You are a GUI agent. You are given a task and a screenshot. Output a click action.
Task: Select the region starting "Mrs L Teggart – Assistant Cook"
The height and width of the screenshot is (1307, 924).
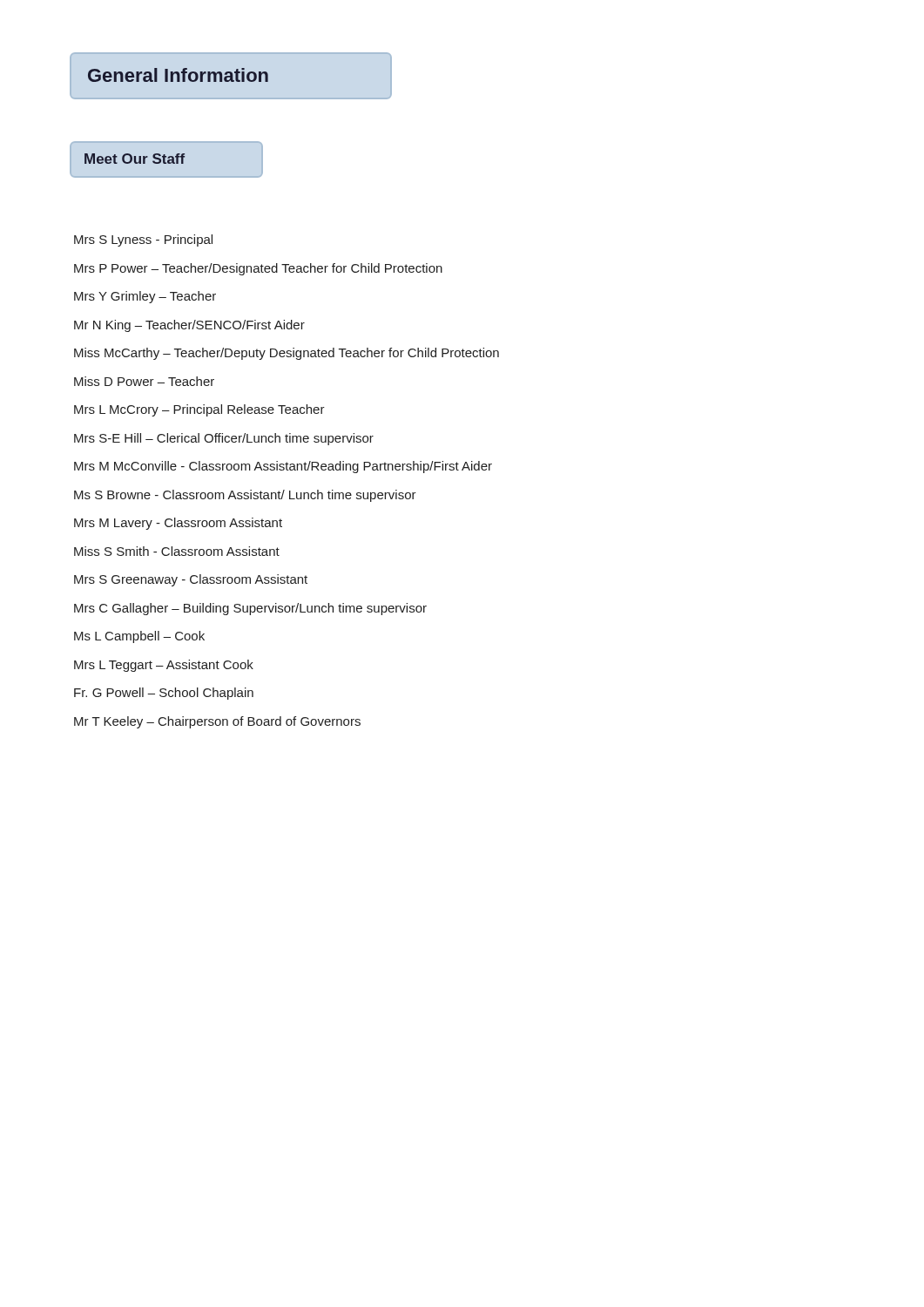click(x=163, y=664)
